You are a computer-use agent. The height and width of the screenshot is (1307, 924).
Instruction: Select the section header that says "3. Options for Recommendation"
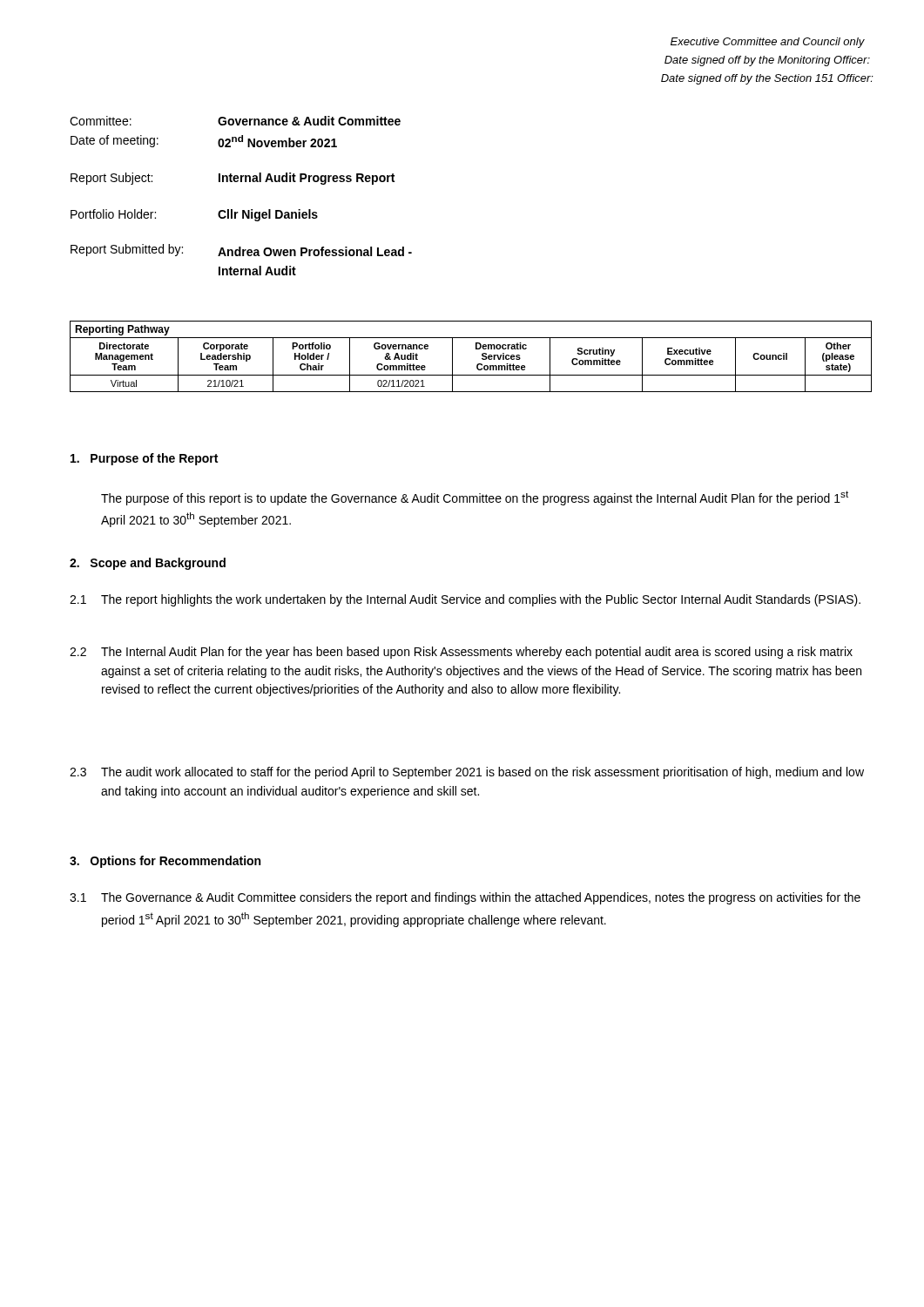(x=166, y=861)
